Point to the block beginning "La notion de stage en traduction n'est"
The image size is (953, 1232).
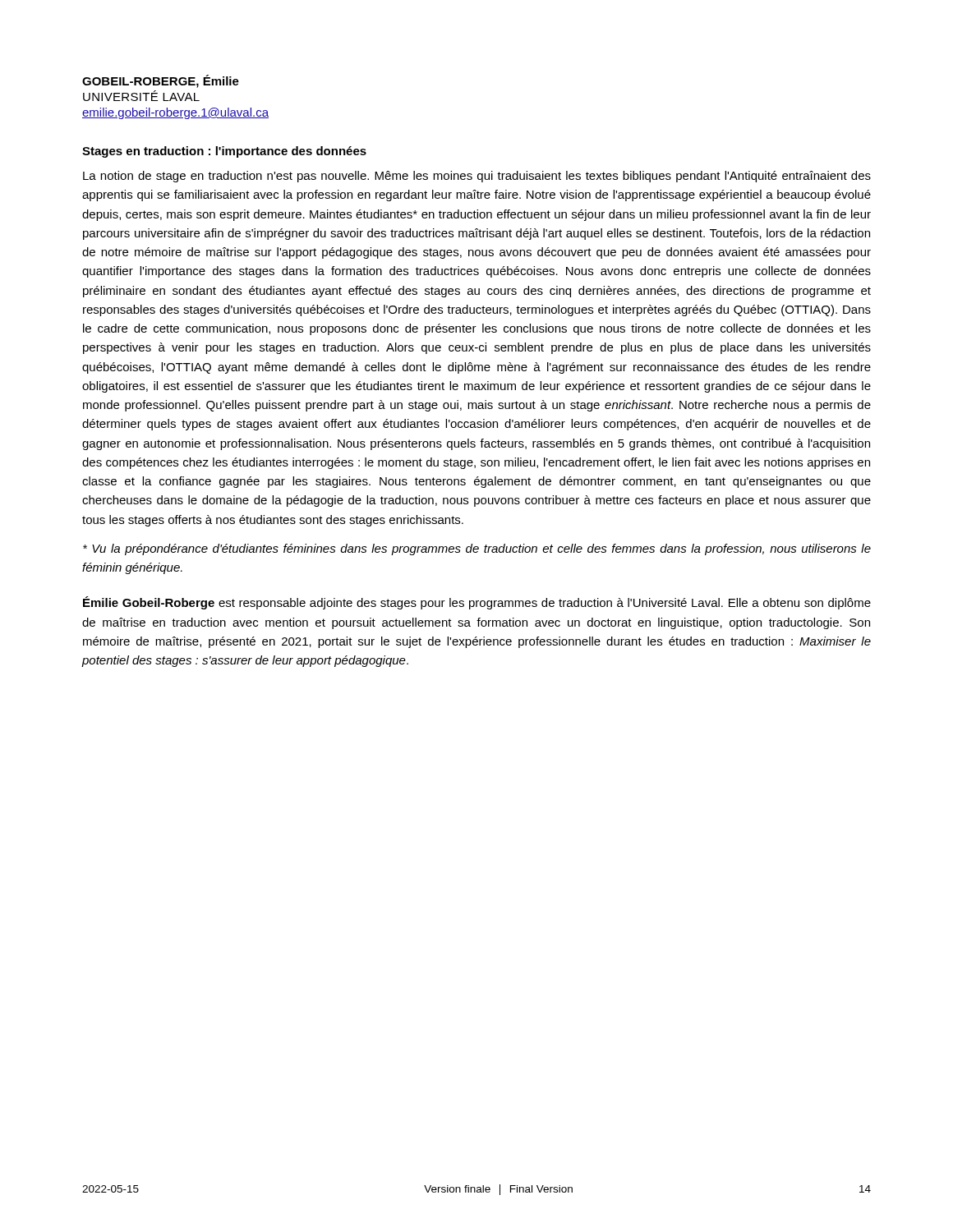[x=476, y=347]
